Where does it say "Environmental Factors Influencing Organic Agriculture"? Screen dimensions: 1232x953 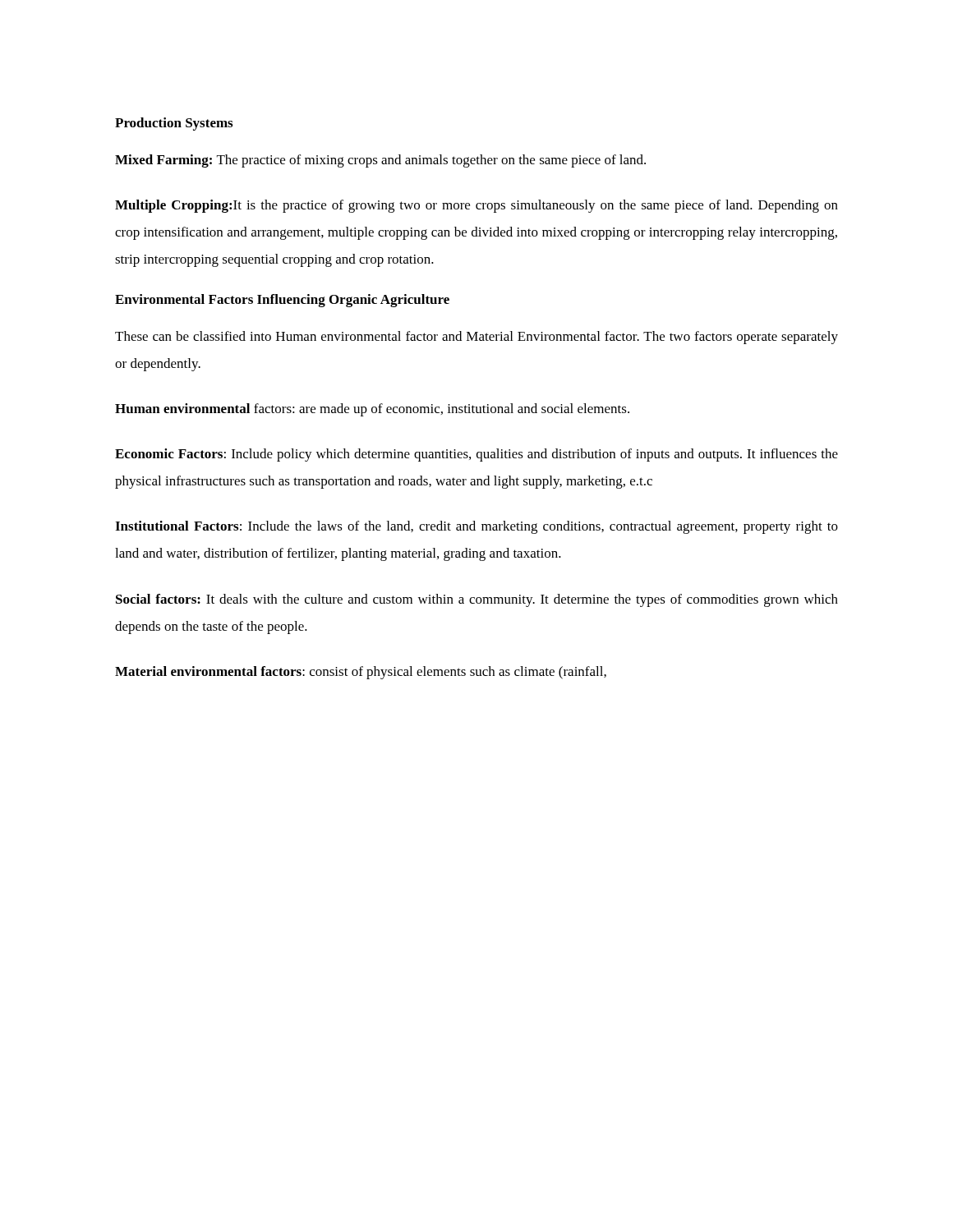pyautogui.click(x=282, y=299)
